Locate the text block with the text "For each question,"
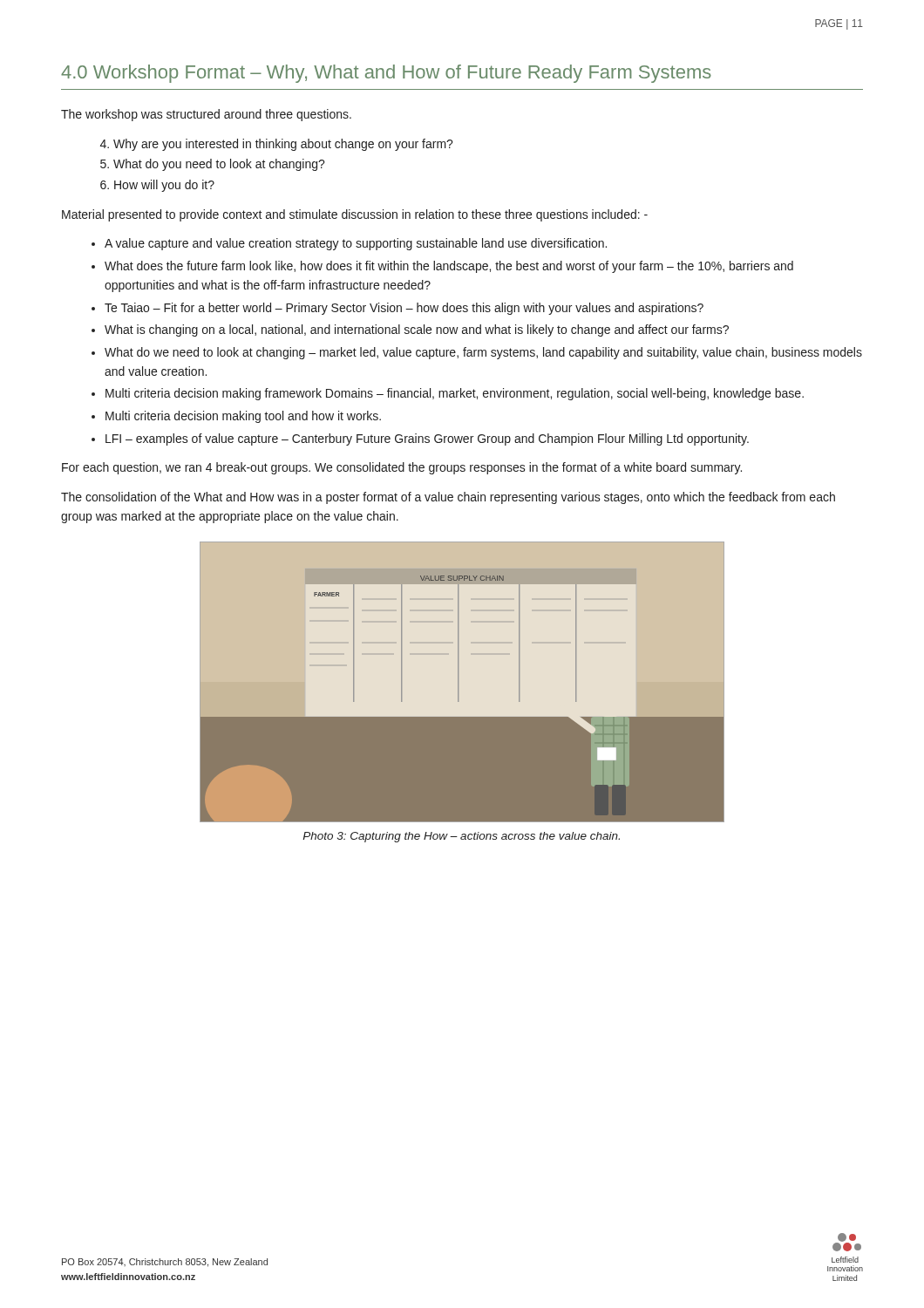Image resolution: width=924 pixels, height=1308 pixels. click(x=402, y=468)
